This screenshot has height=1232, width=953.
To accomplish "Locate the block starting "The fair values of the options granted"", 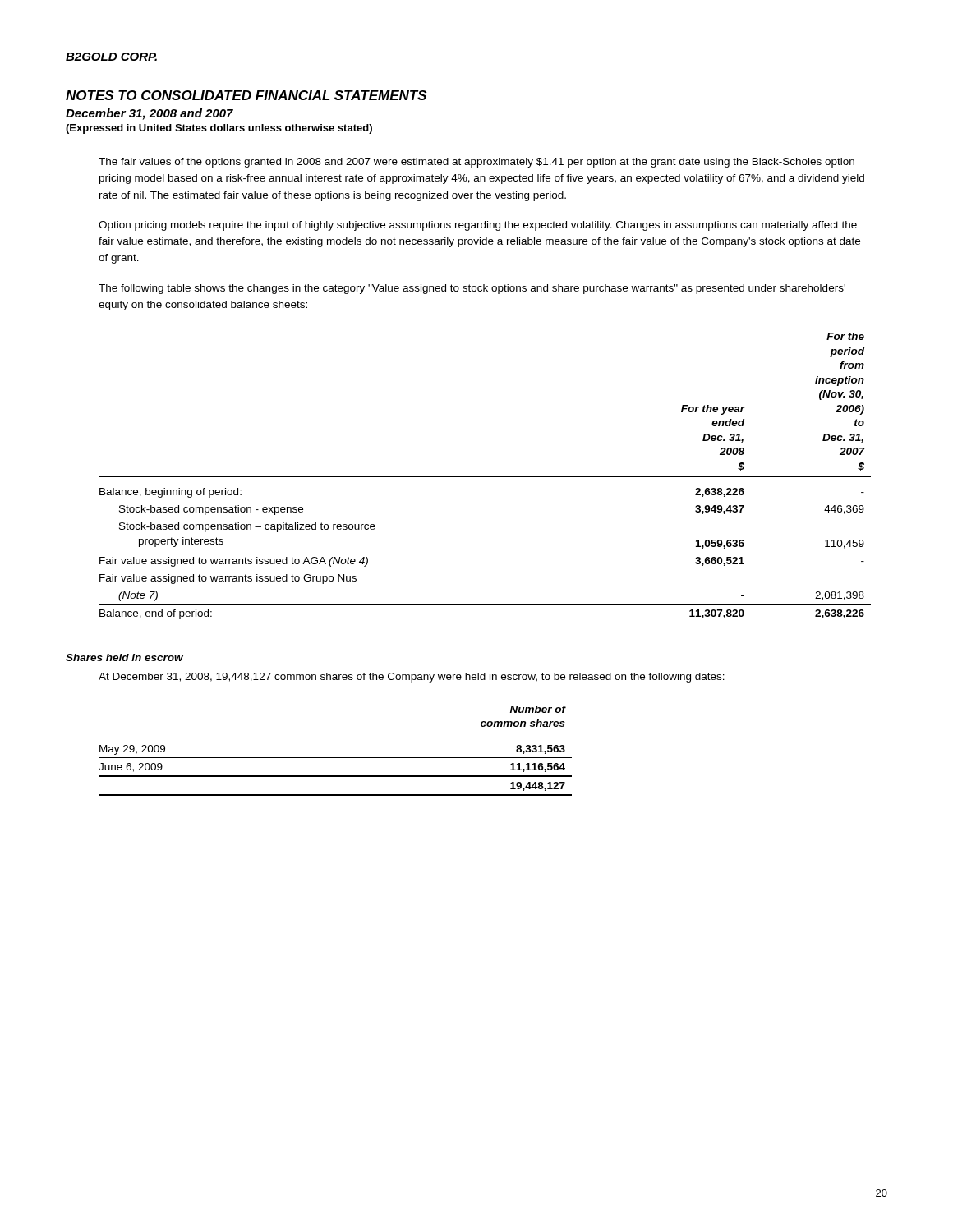I will pyautogui.click(x=482, y=178).
